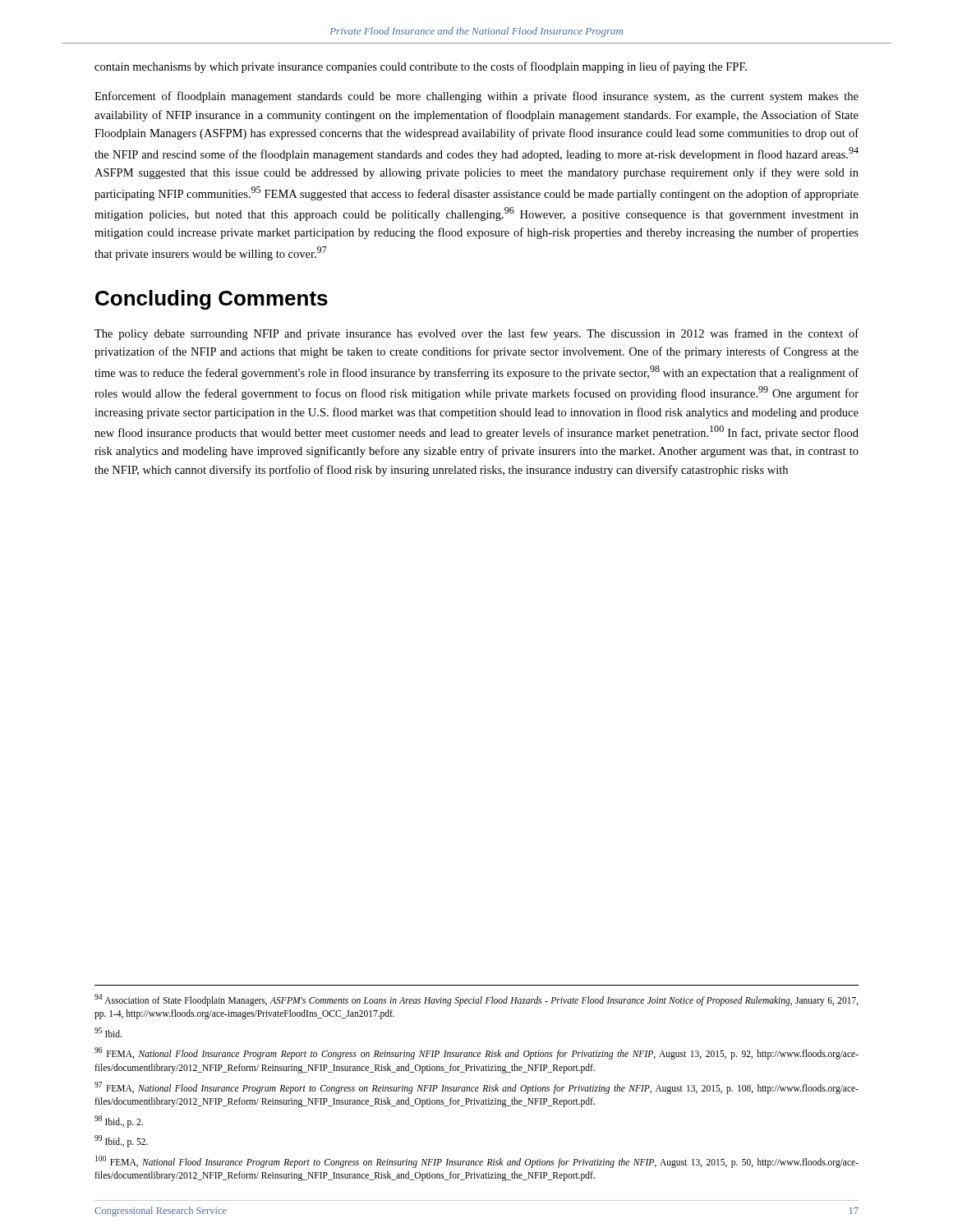Locate the block of text that opens with "94 Association of State"
This screenshot has height=1232, width=953.
click(476, 1005)
